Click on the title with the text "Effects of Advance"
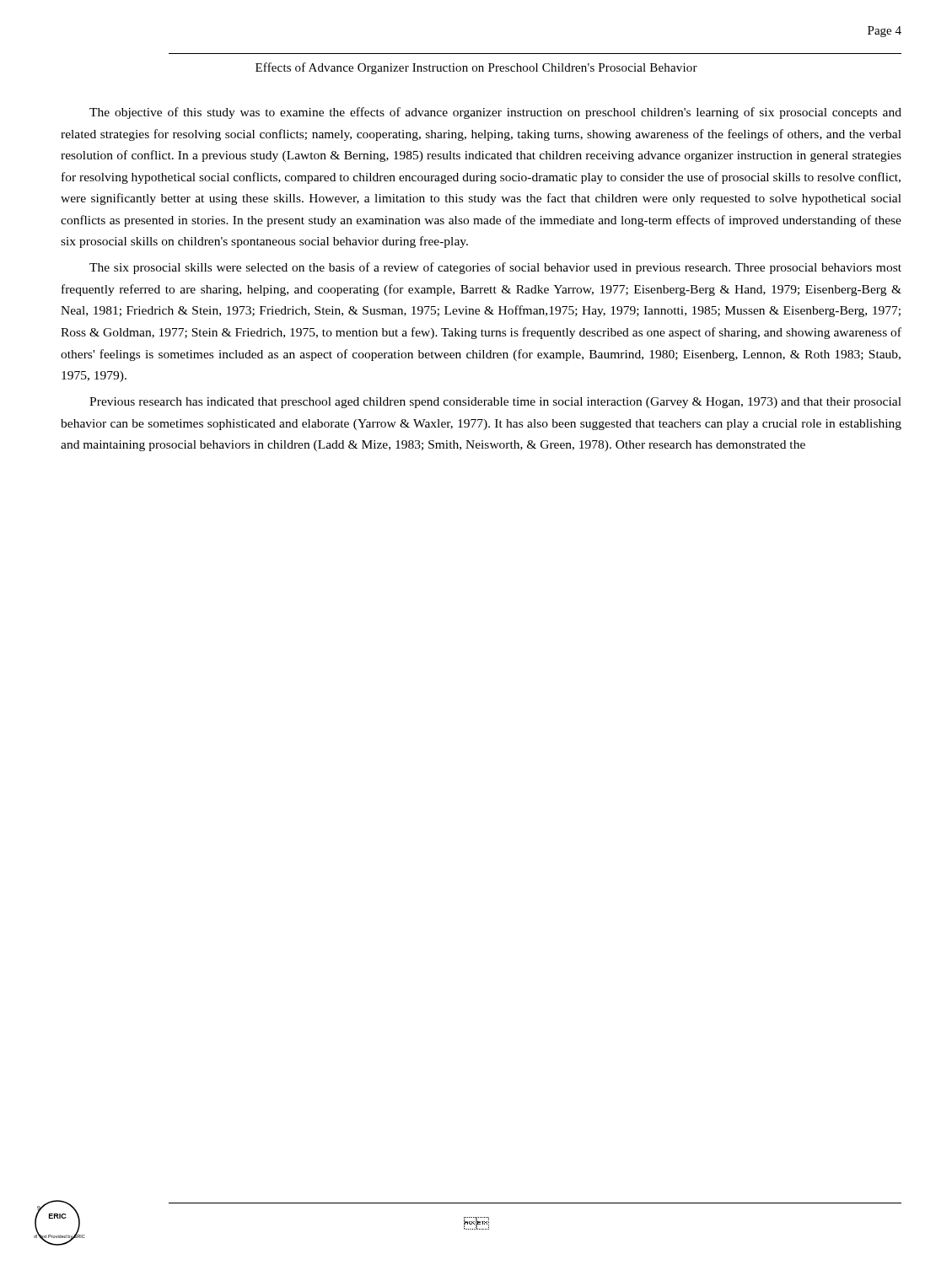Image resolution: width=952 pixels, height=1265 pixels. coord(476,67)
